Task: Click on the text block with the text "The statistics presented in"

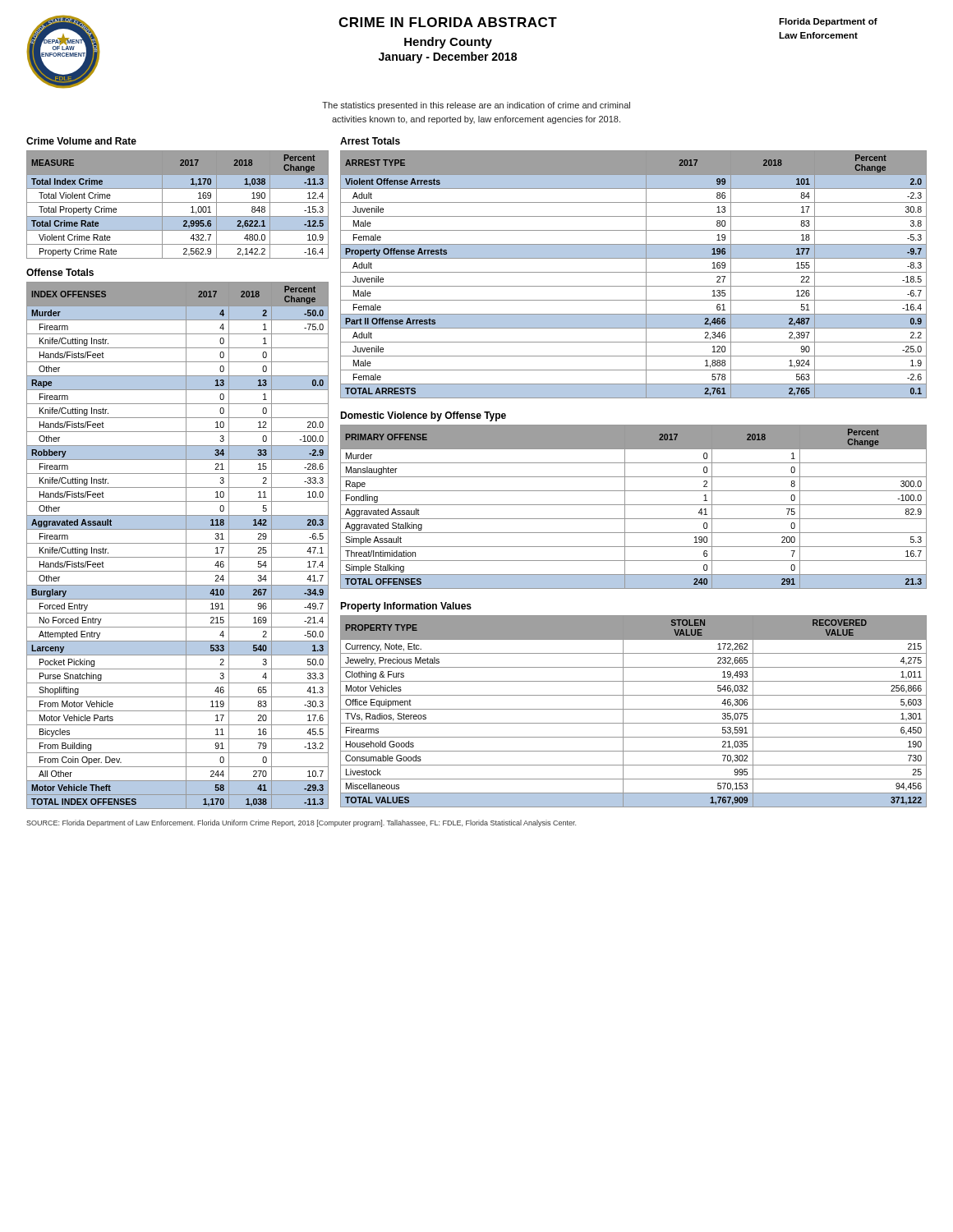Action: (x=476, y=112)
